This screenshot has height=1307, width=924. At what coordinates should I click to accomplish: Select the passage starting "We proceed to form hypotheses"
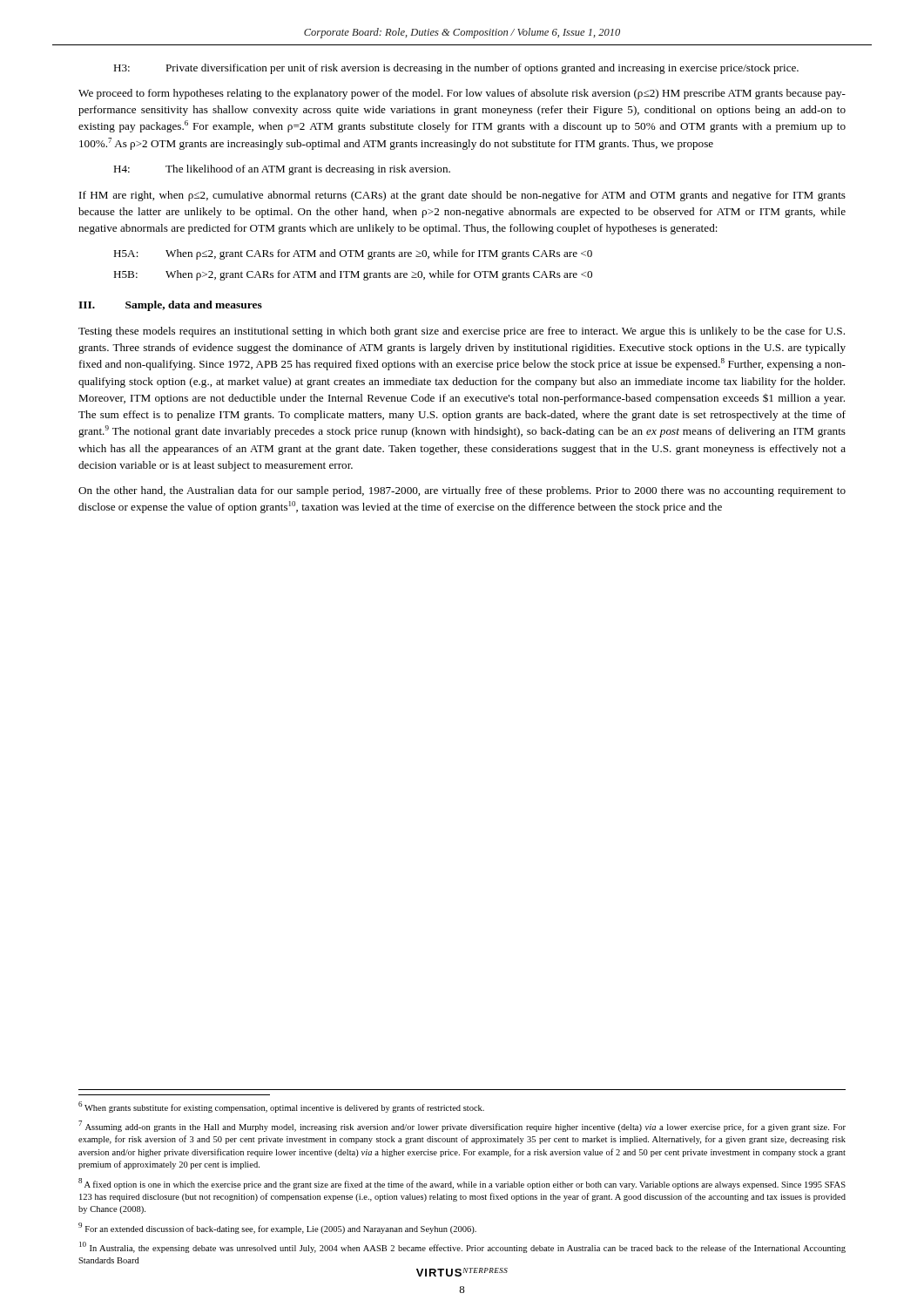(x=462, y=118)
